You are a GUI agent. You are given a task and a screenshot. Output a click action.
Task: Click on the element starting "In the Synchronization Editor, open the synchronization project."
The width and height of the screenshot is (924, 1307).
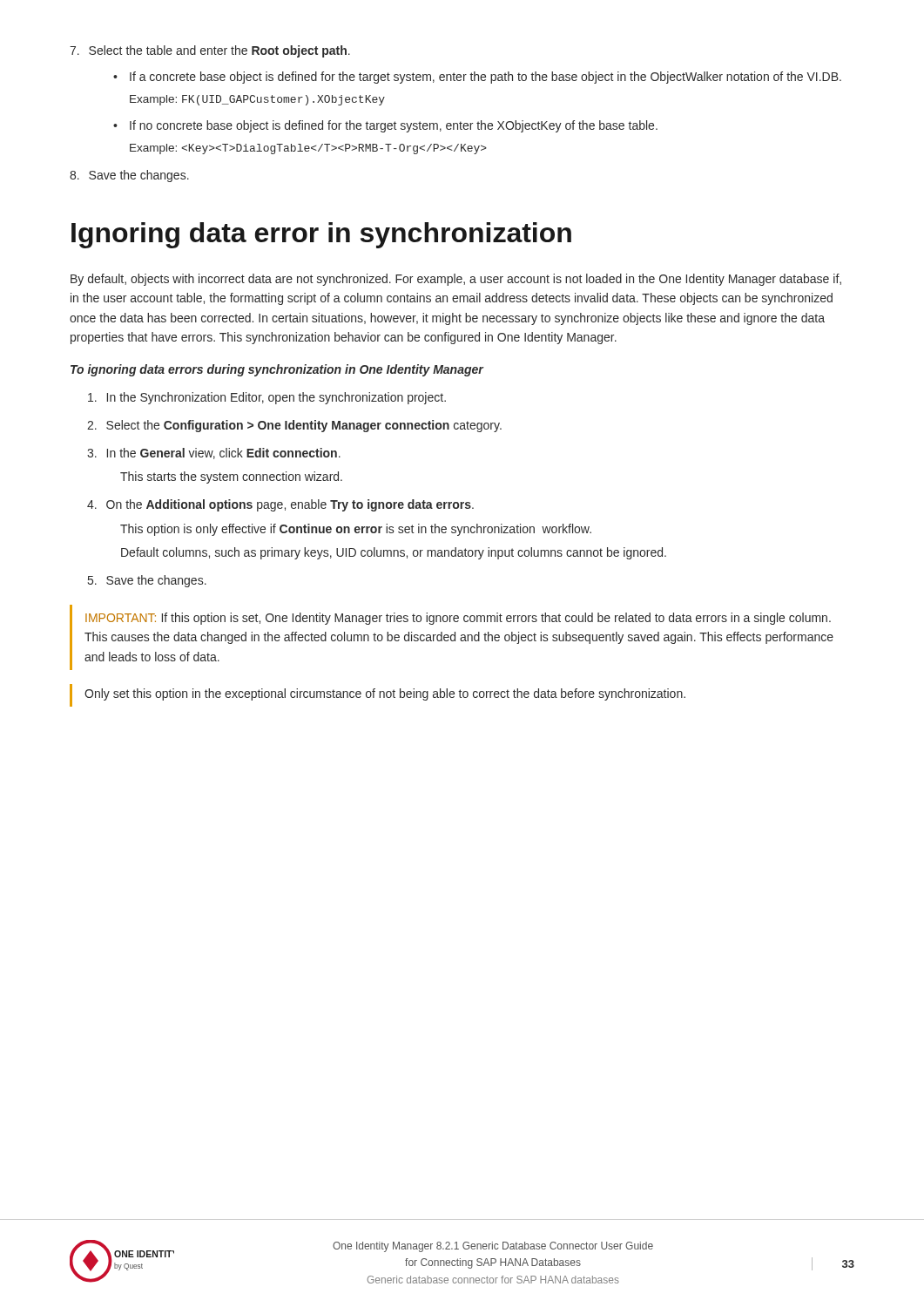(267, 398)
